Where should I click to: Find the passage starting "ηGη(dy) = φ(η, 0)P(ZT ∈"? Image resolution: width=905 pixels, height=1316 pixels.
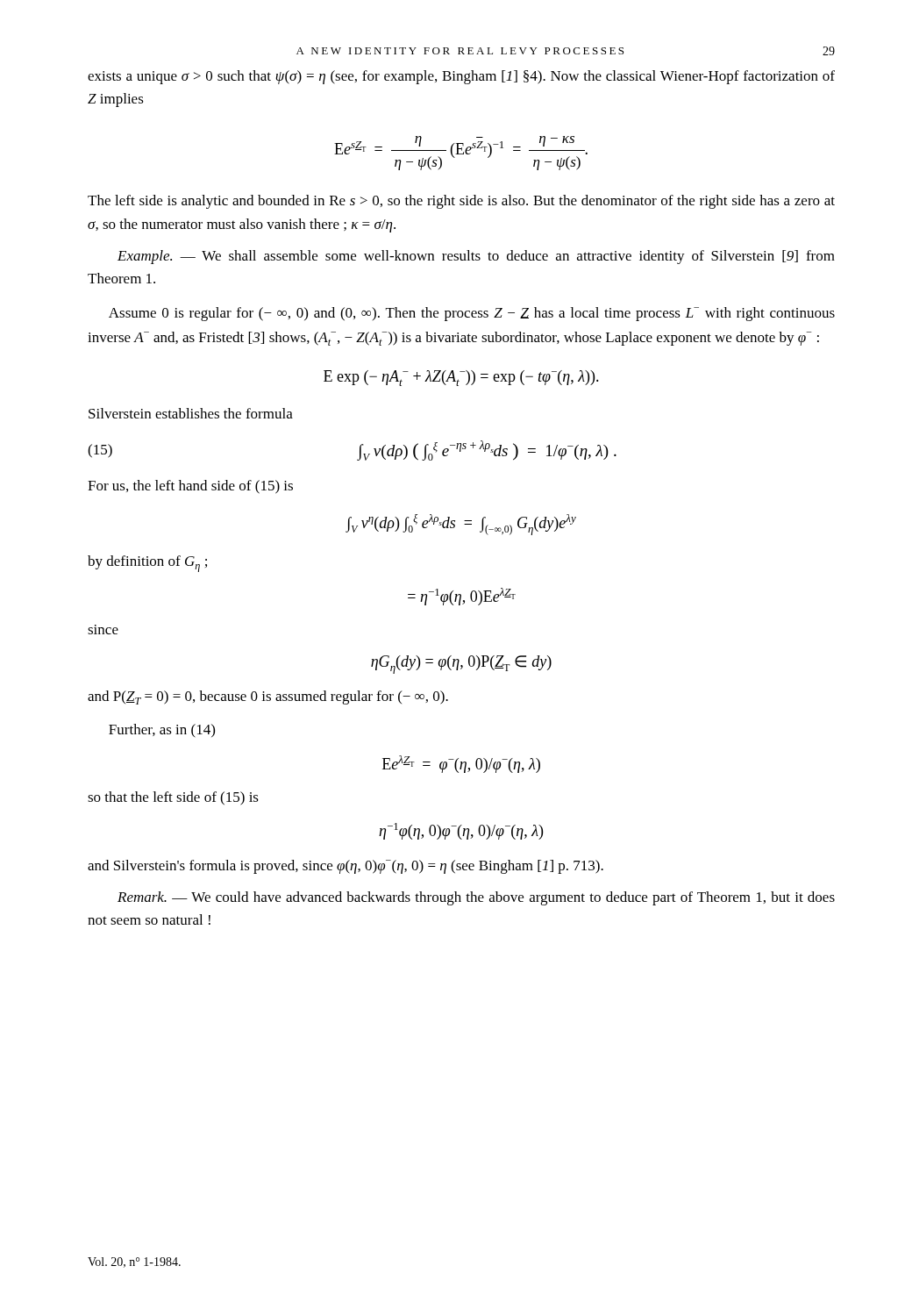coord(461,663)
